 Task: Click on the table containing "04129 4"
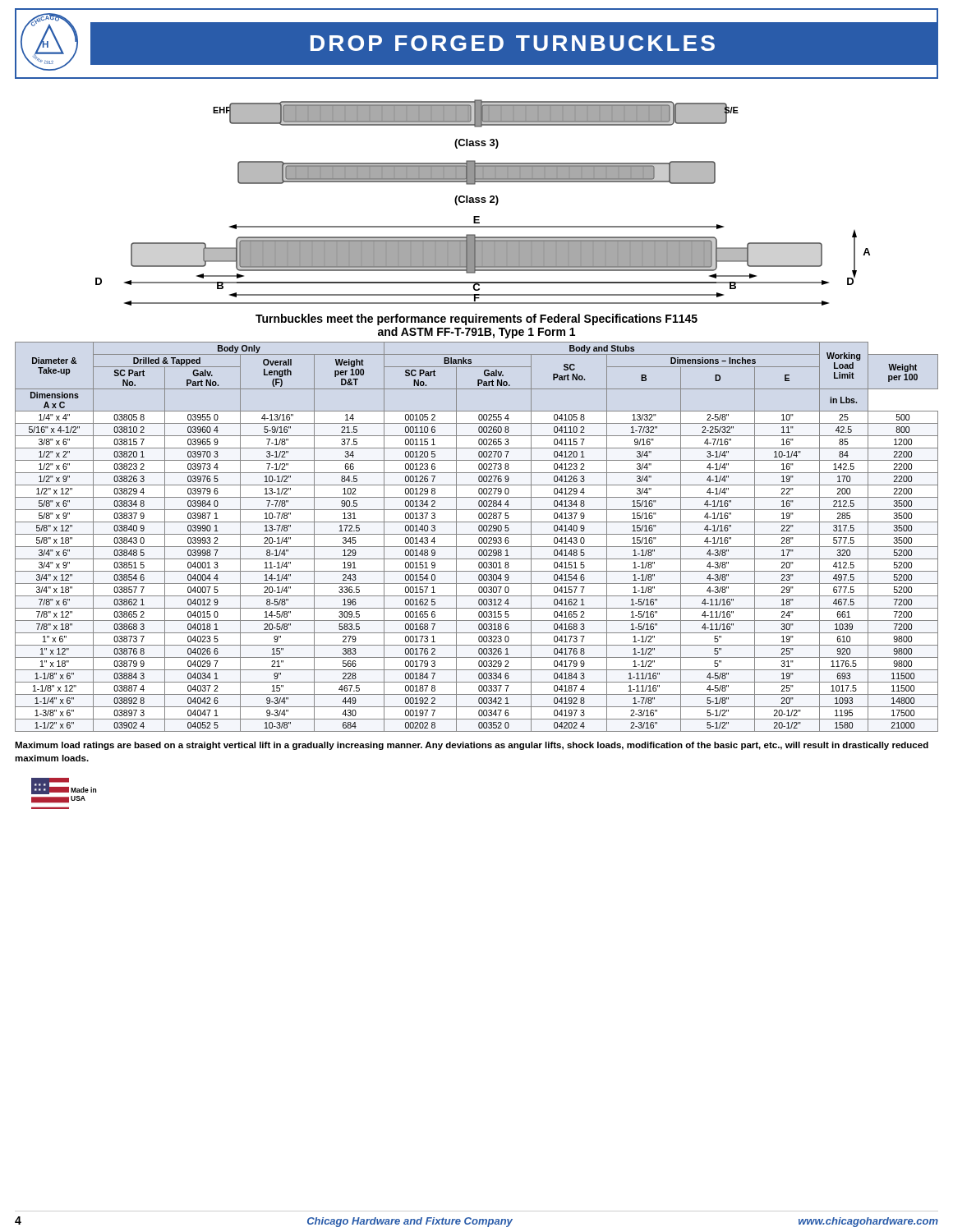[476, 537]
